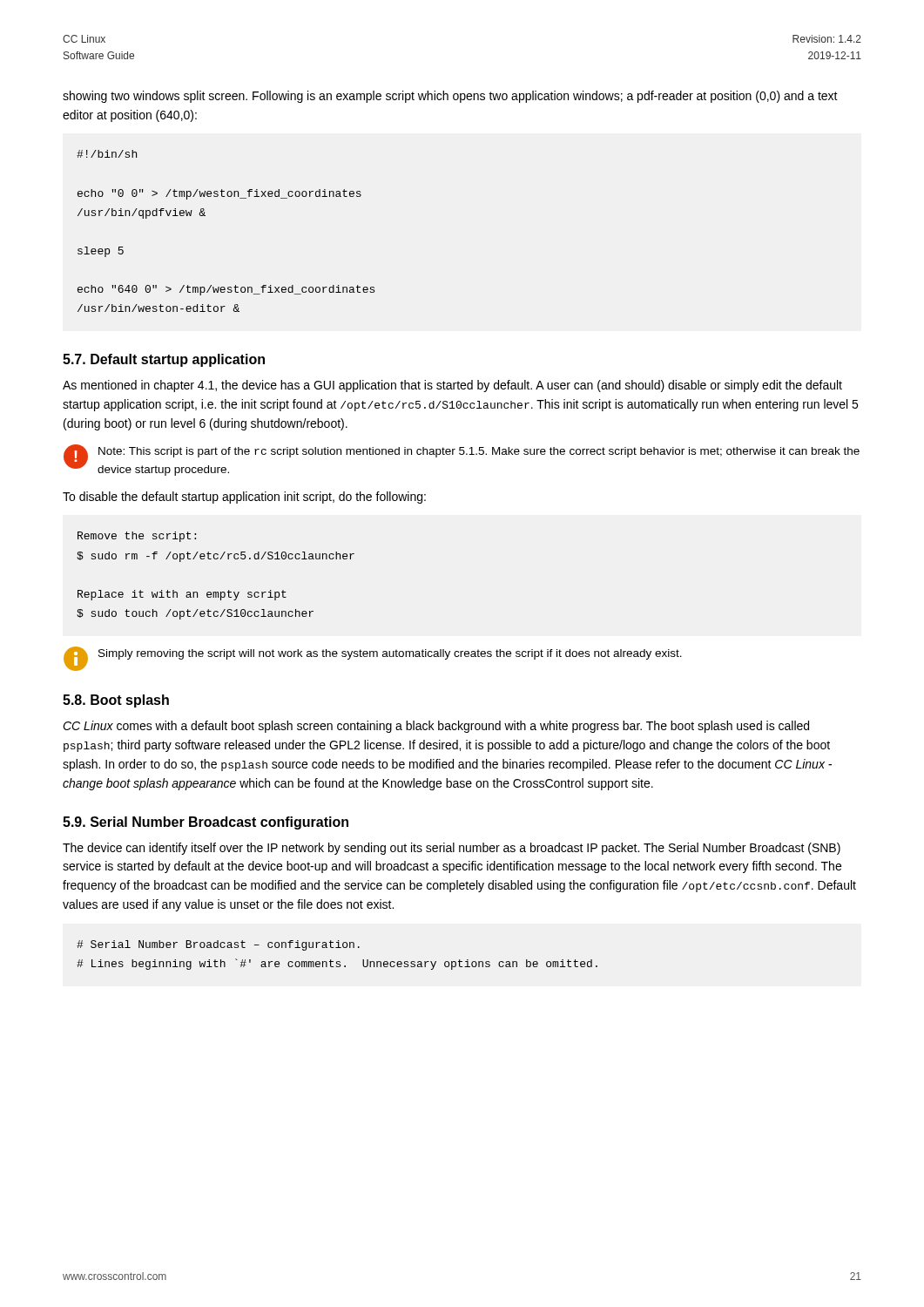Point to the region starting "! Note: This script is"

point(462,461)
